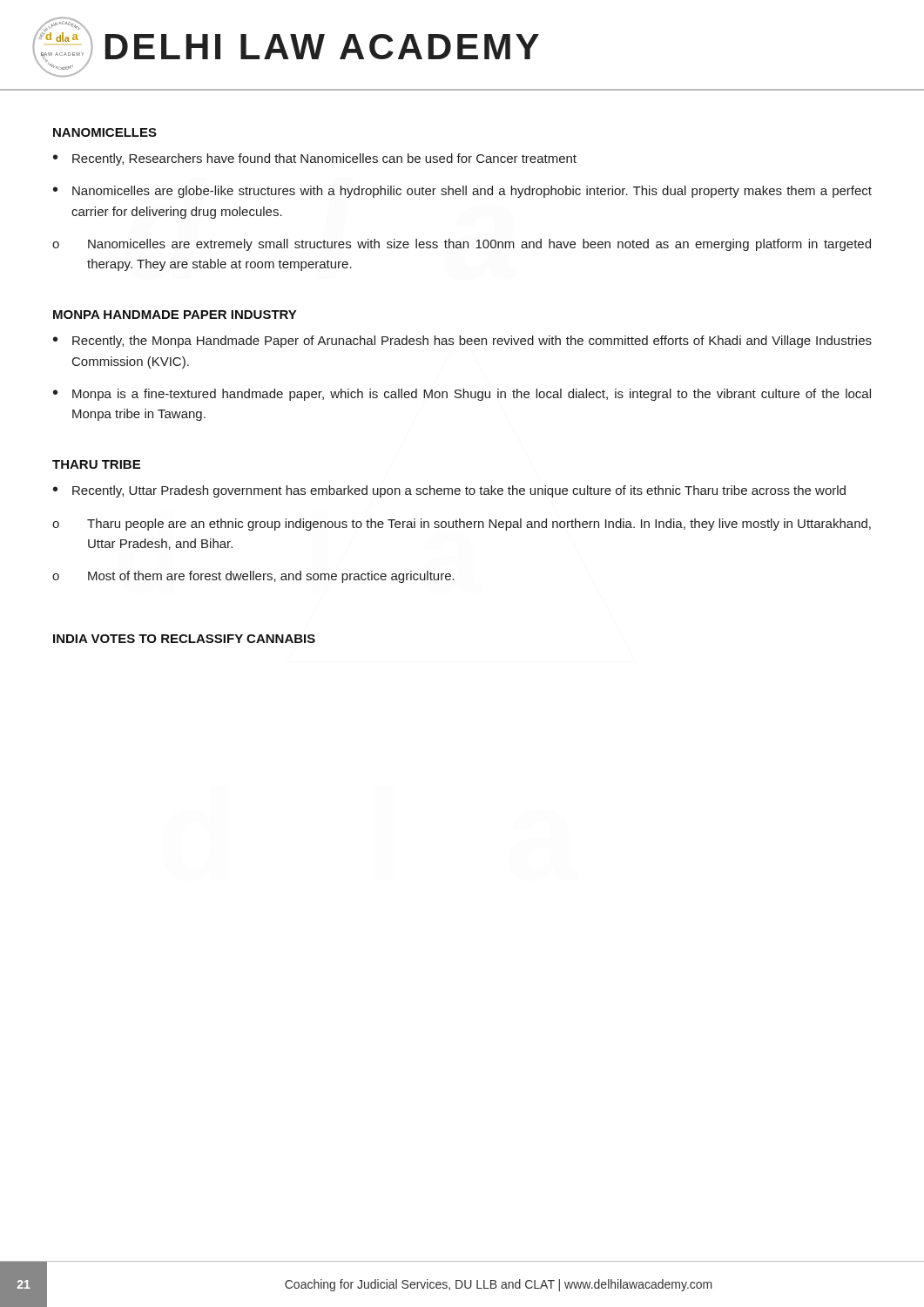Locate the list item that says "o Nanomicelles are extremely small"
Viewport: 924px width, 1307px height.
462,254
